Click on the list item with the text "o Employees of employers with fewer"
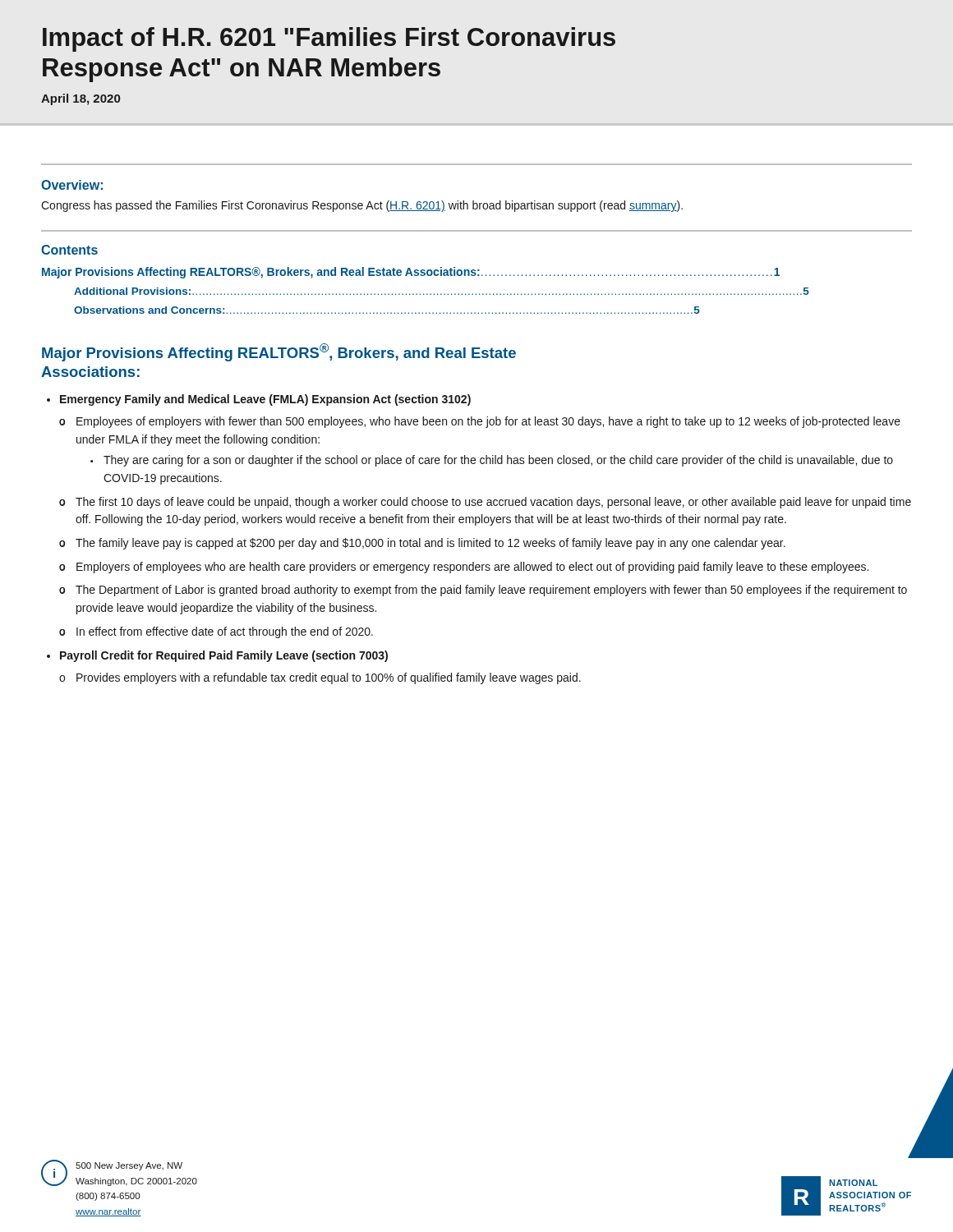Image resolution: width=953 pixels, height=1232 pixels. (486, 450)
